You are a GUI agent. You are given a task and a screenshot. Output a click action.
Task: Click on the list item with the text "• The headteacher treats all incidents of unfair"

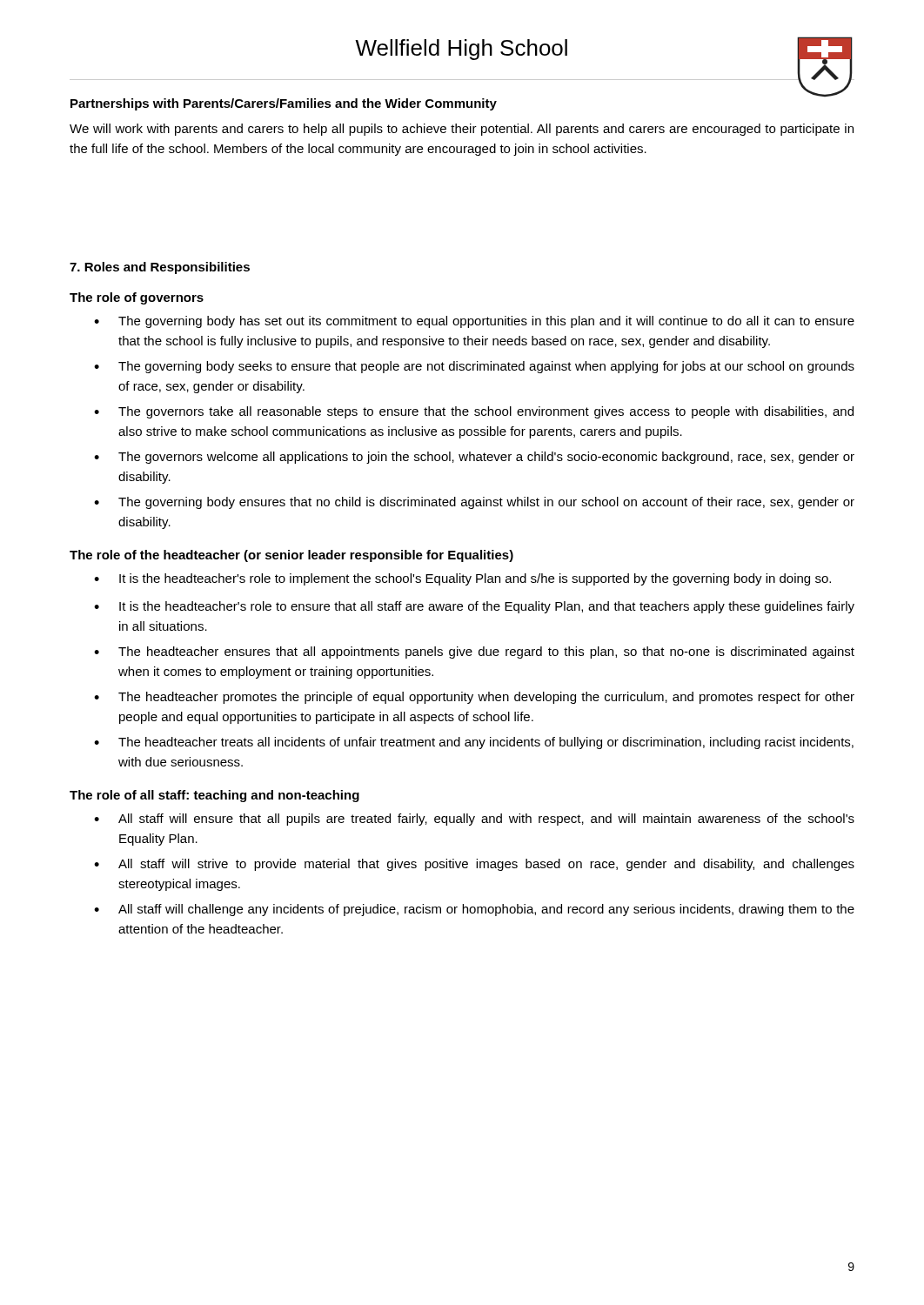[462, 752]
